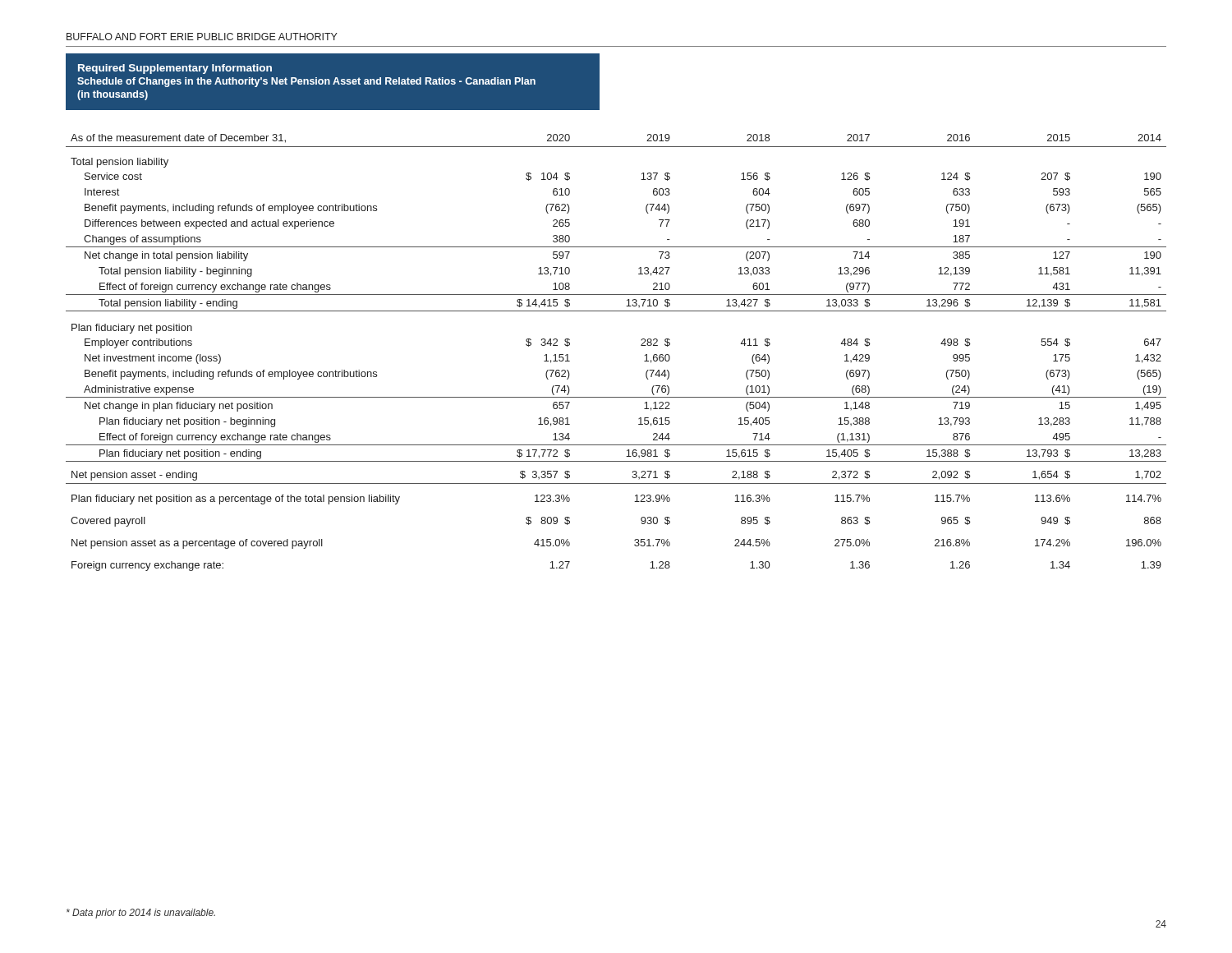The width and height of the screenshot is (1232, 953).
Task: Select a footnote
Action: 141,913
